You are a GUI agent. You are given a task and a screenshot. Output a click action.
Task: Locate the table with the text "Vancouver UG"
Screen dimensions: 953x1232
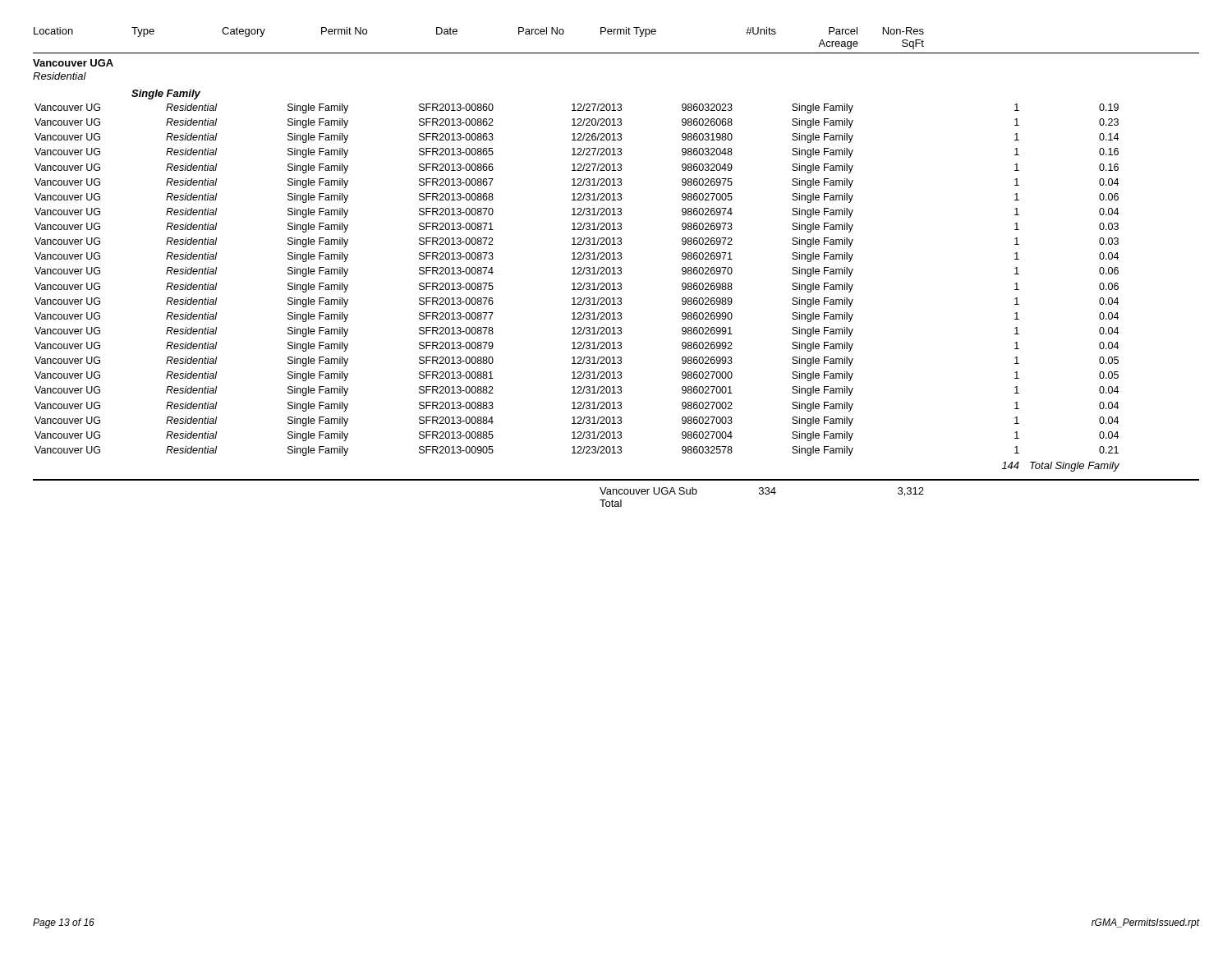616,287
